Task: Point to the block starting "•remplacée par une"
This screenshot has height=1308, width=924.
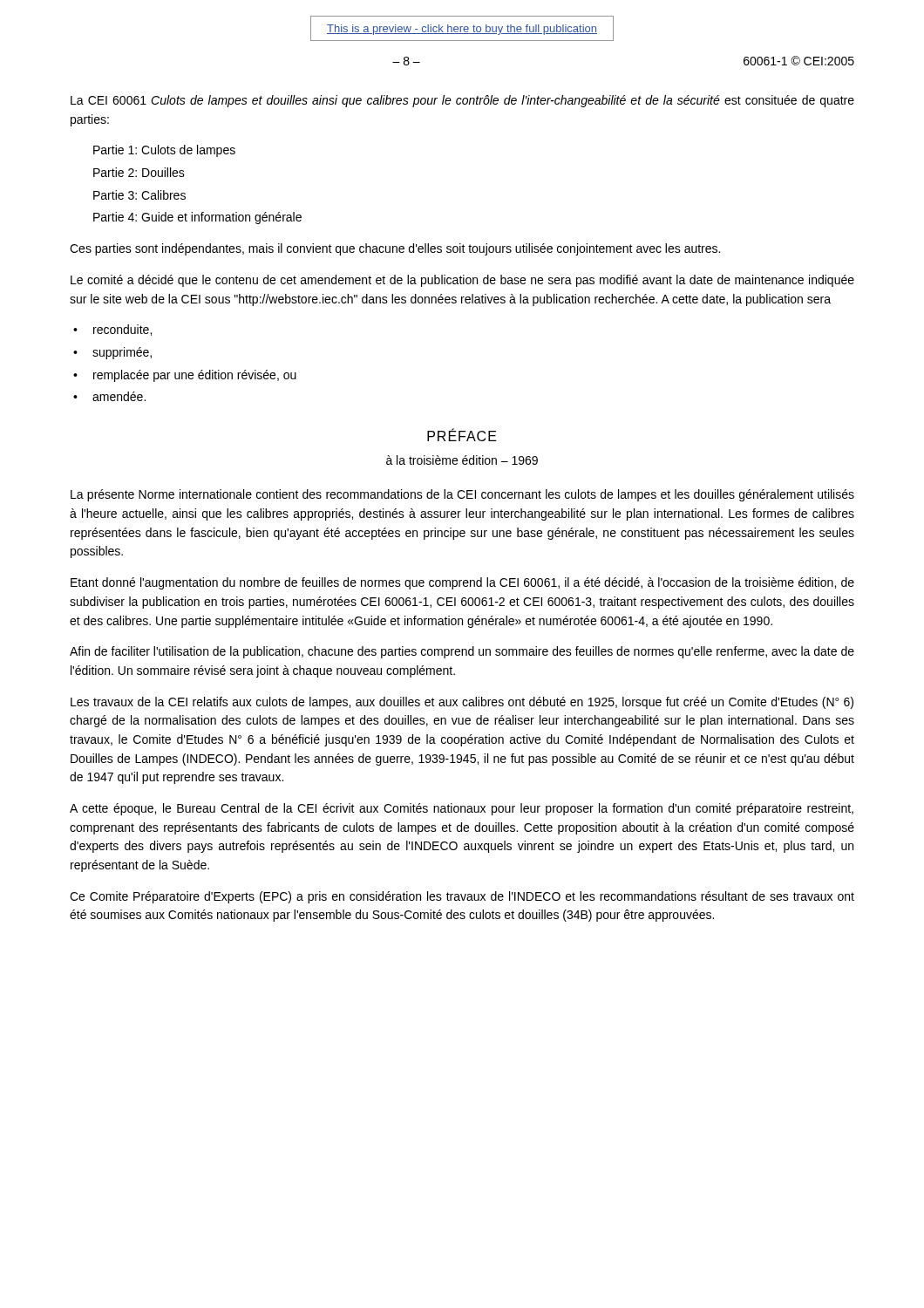Action: tap(183, 375)
